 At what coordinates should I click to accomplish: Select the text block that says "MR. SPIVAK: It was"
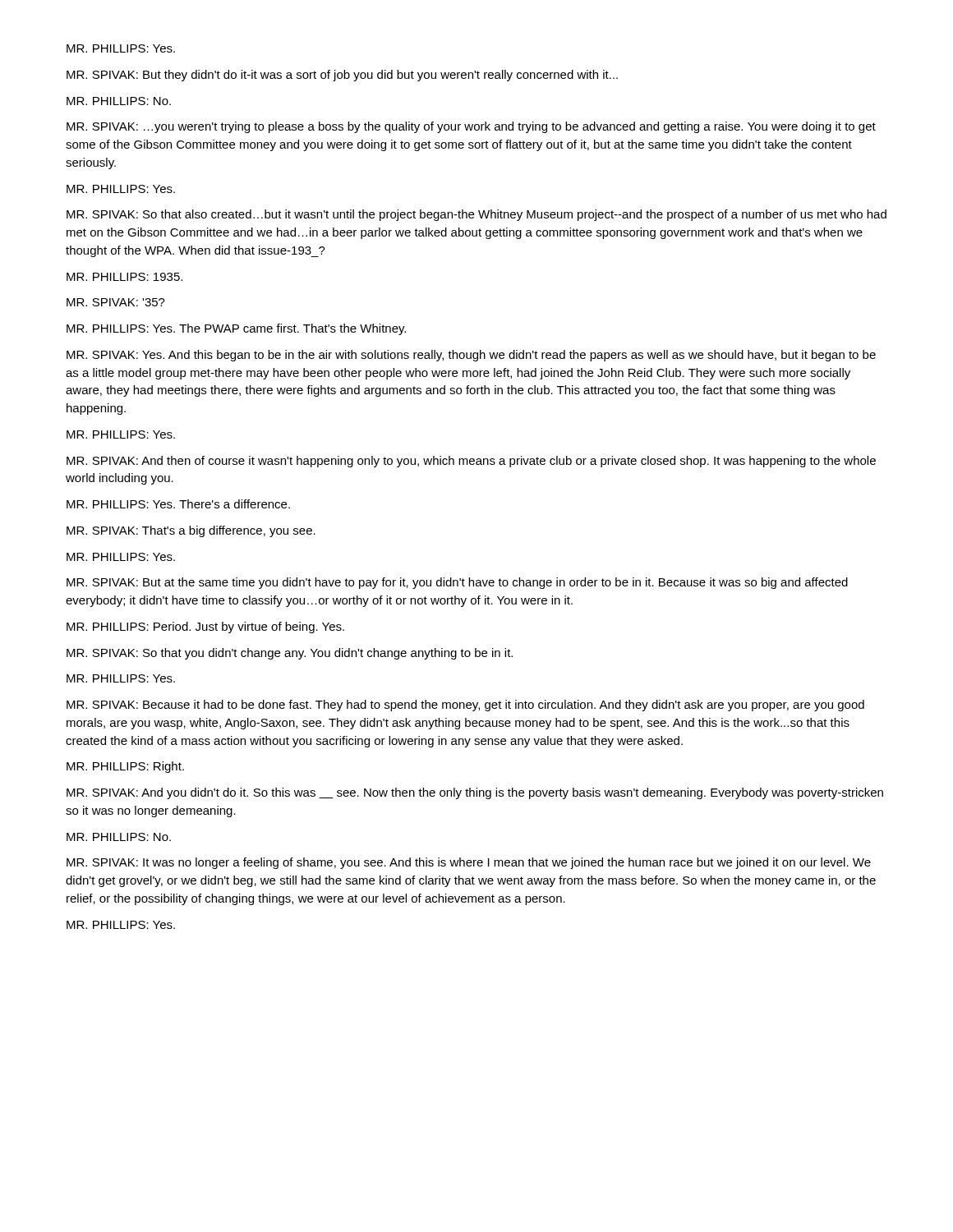471,880
